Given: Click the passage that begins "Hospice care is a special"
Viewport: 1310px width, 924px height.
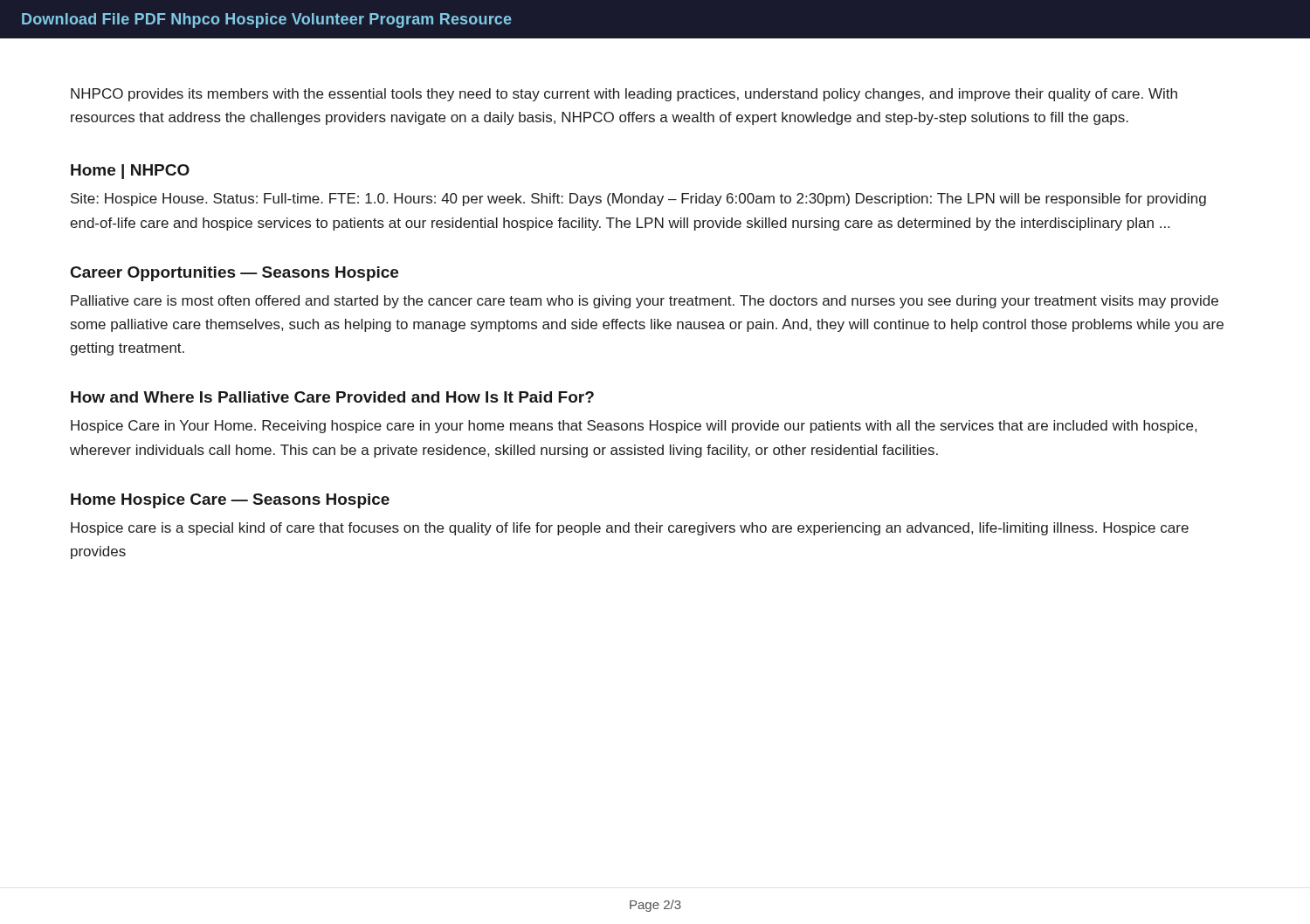Looking at the screenshot, I should 629,540.
